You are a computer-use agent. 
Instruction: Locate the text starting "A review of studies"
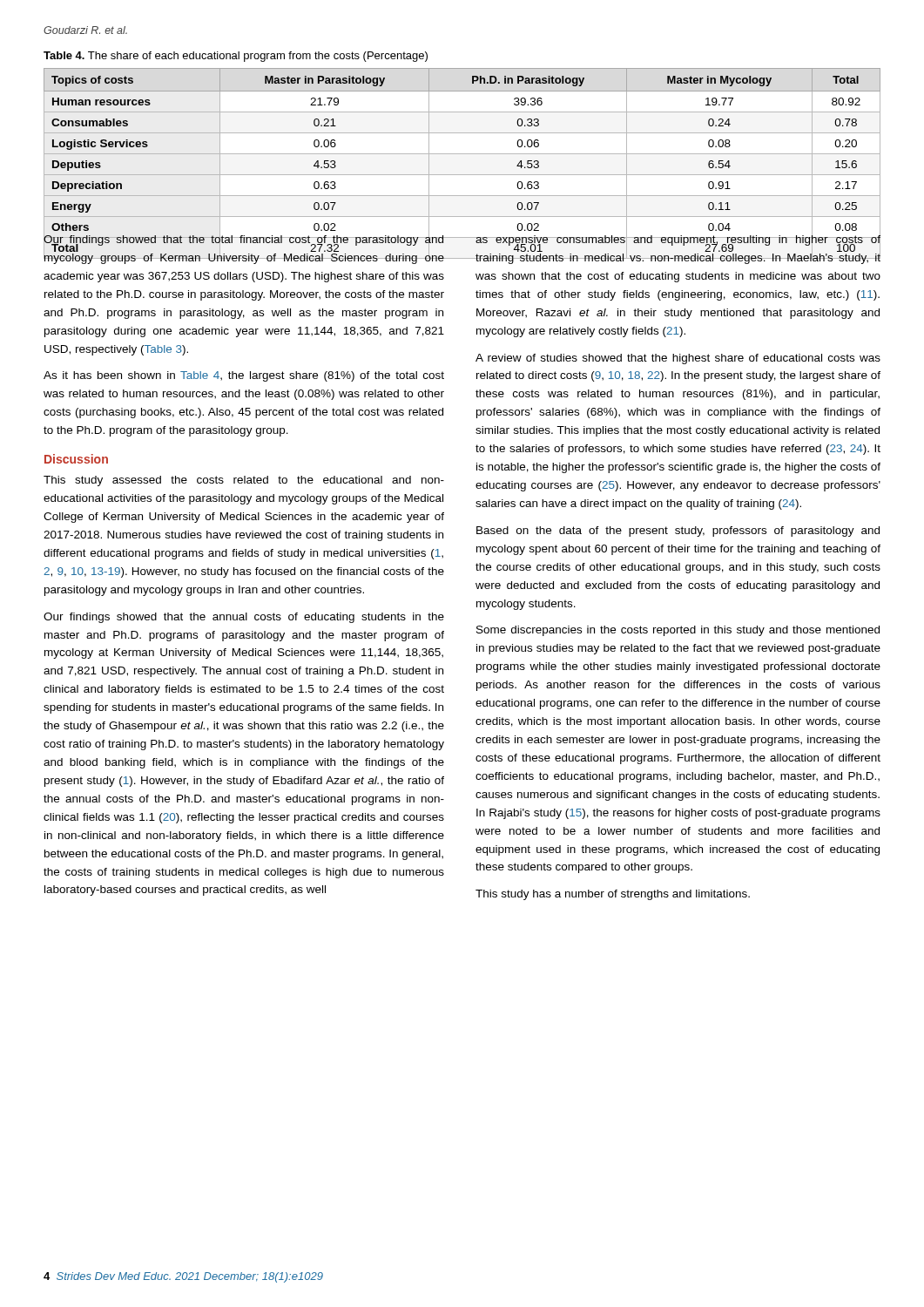pos(678,430)
